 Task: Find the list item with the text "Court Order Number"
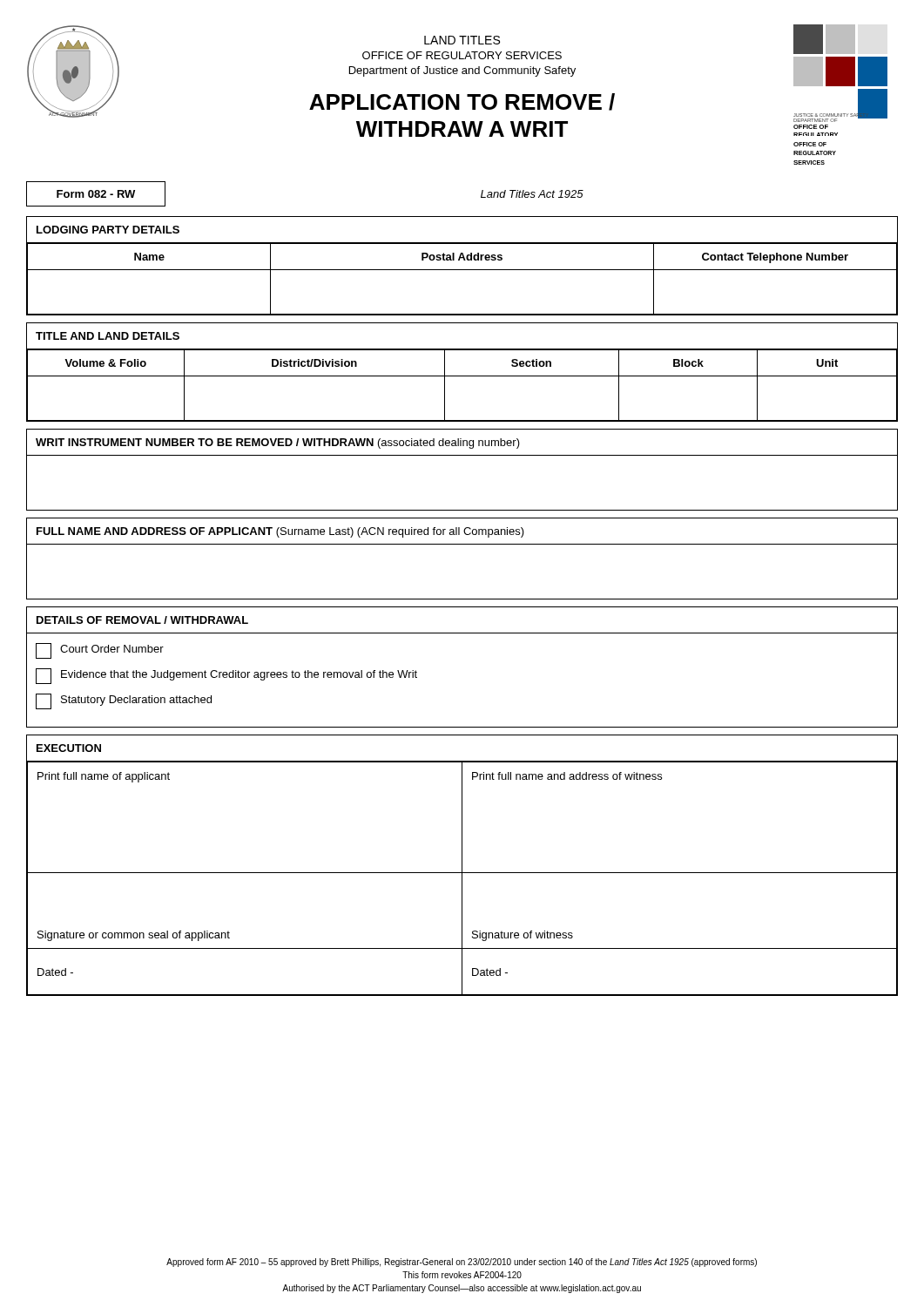pos(99,650)
